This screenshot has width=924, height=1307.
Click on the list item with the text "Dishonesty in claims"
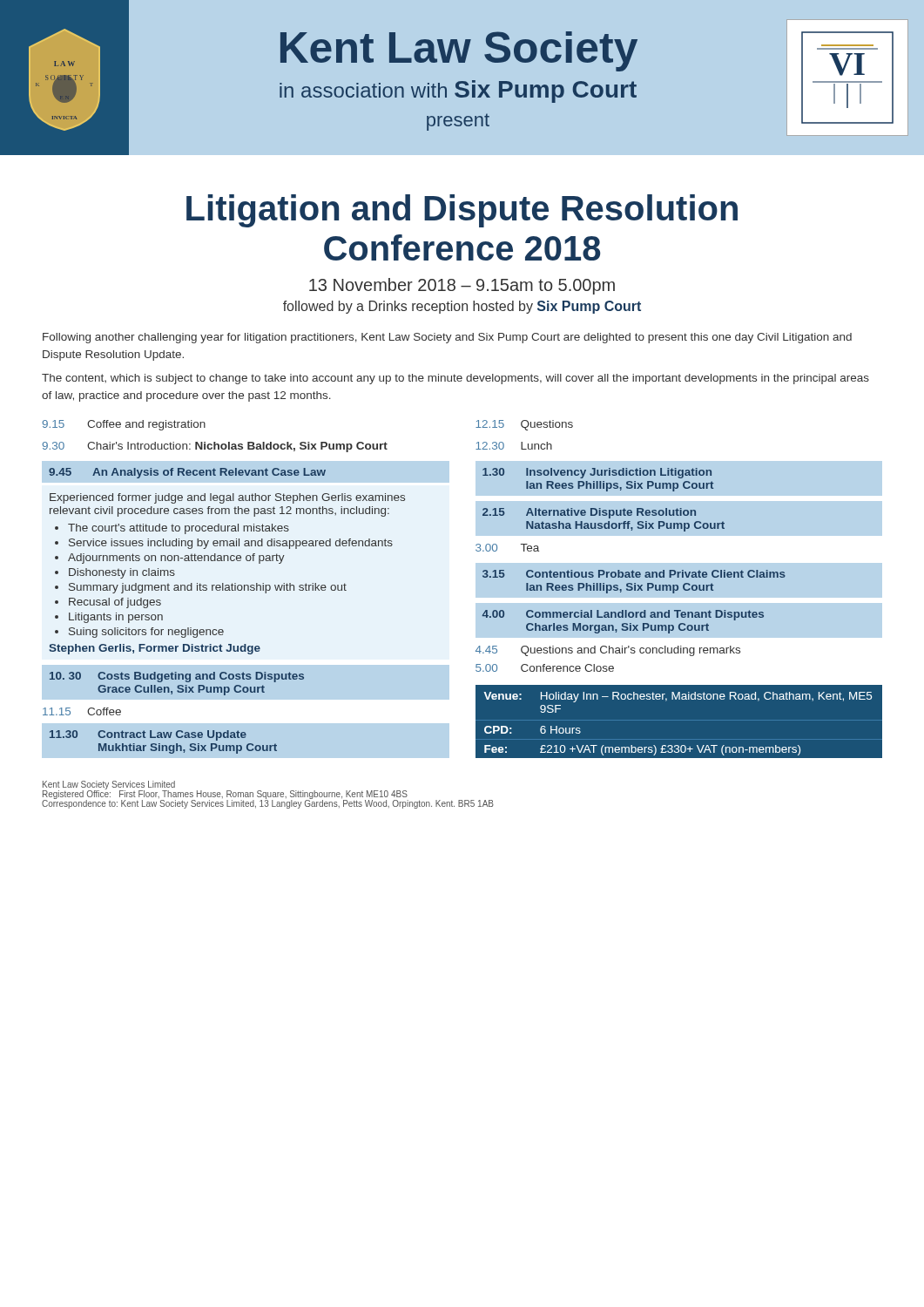click(122, 572)
